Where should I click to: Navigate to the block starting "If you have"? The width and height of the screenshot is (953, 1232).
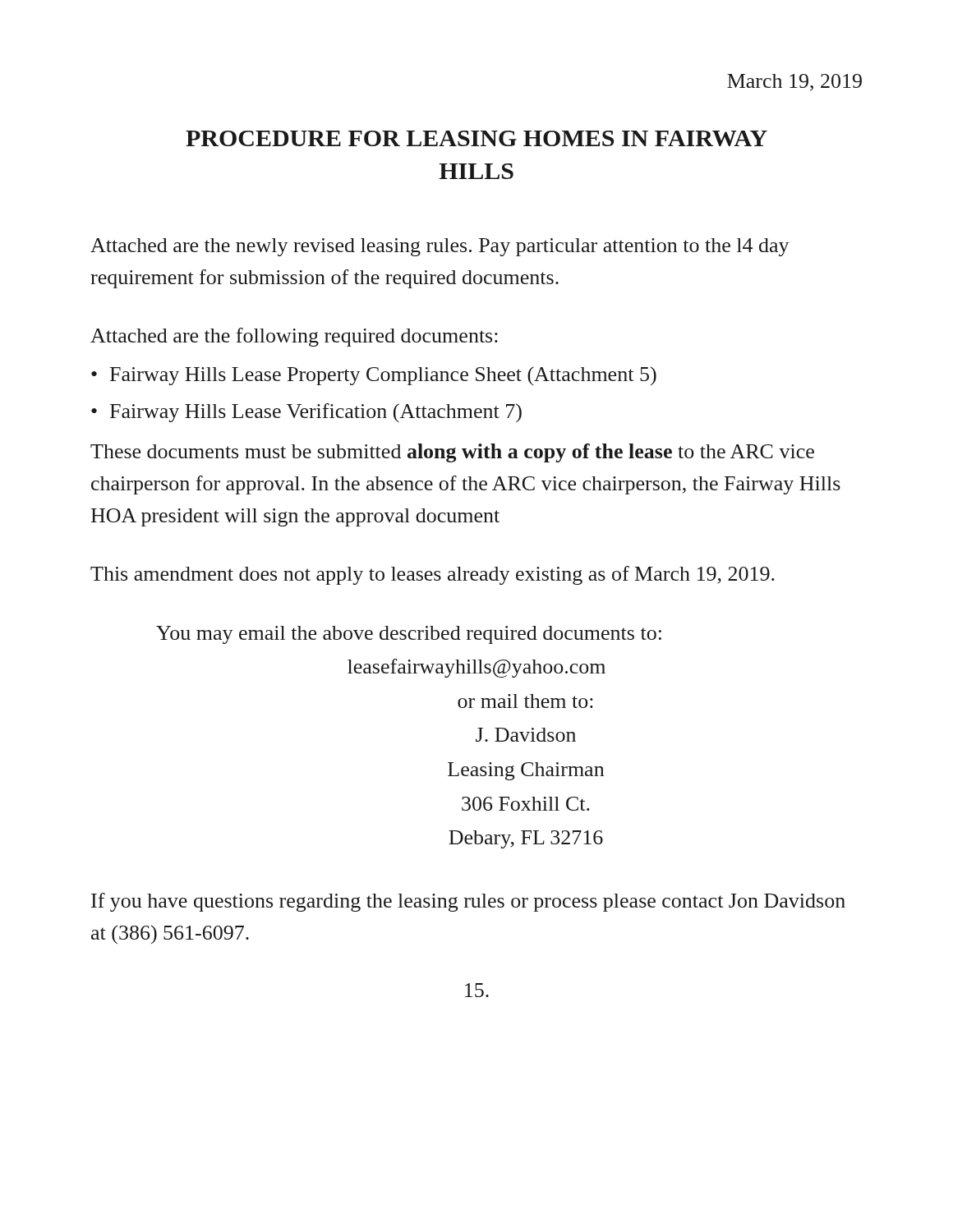(x=468, y=916)
